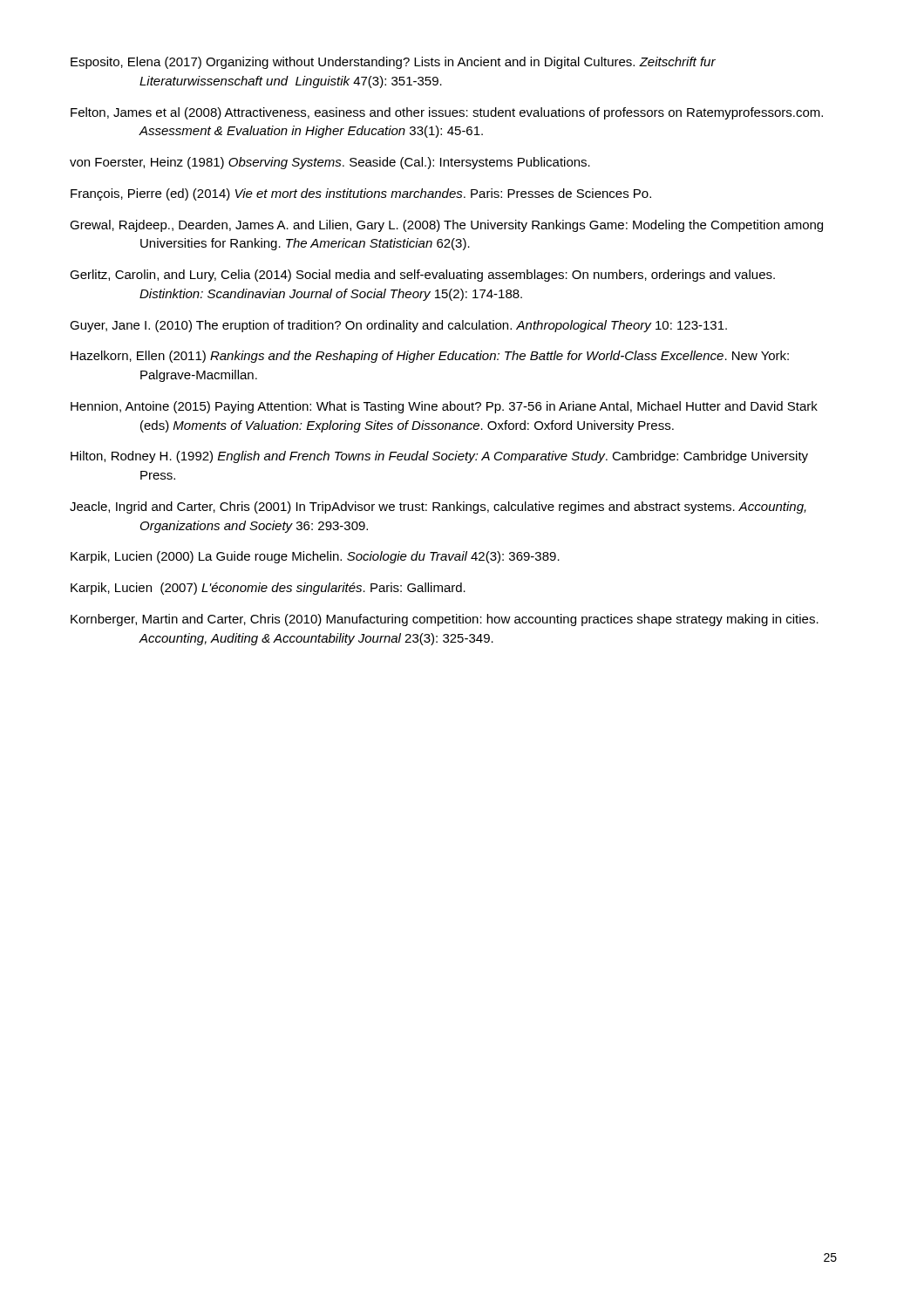Locate the list item that says "Jeacle, Ingrid and Carter, Chris (2001) In"
Image resolution: width=924 pixels, height=1308 pixels.
[x=439, y=515]
